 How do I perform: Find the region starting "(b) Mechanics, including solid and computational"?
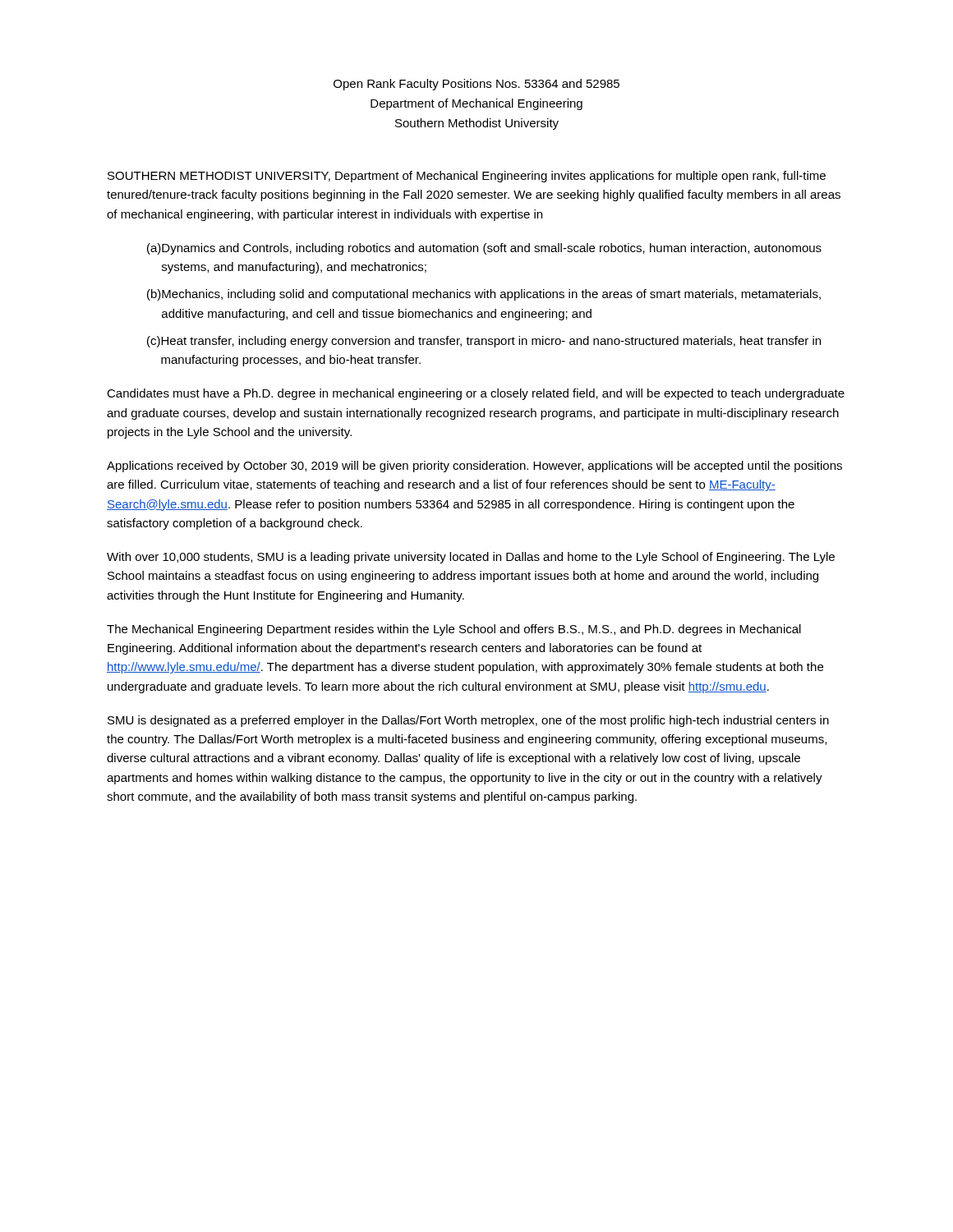point(476,303)
